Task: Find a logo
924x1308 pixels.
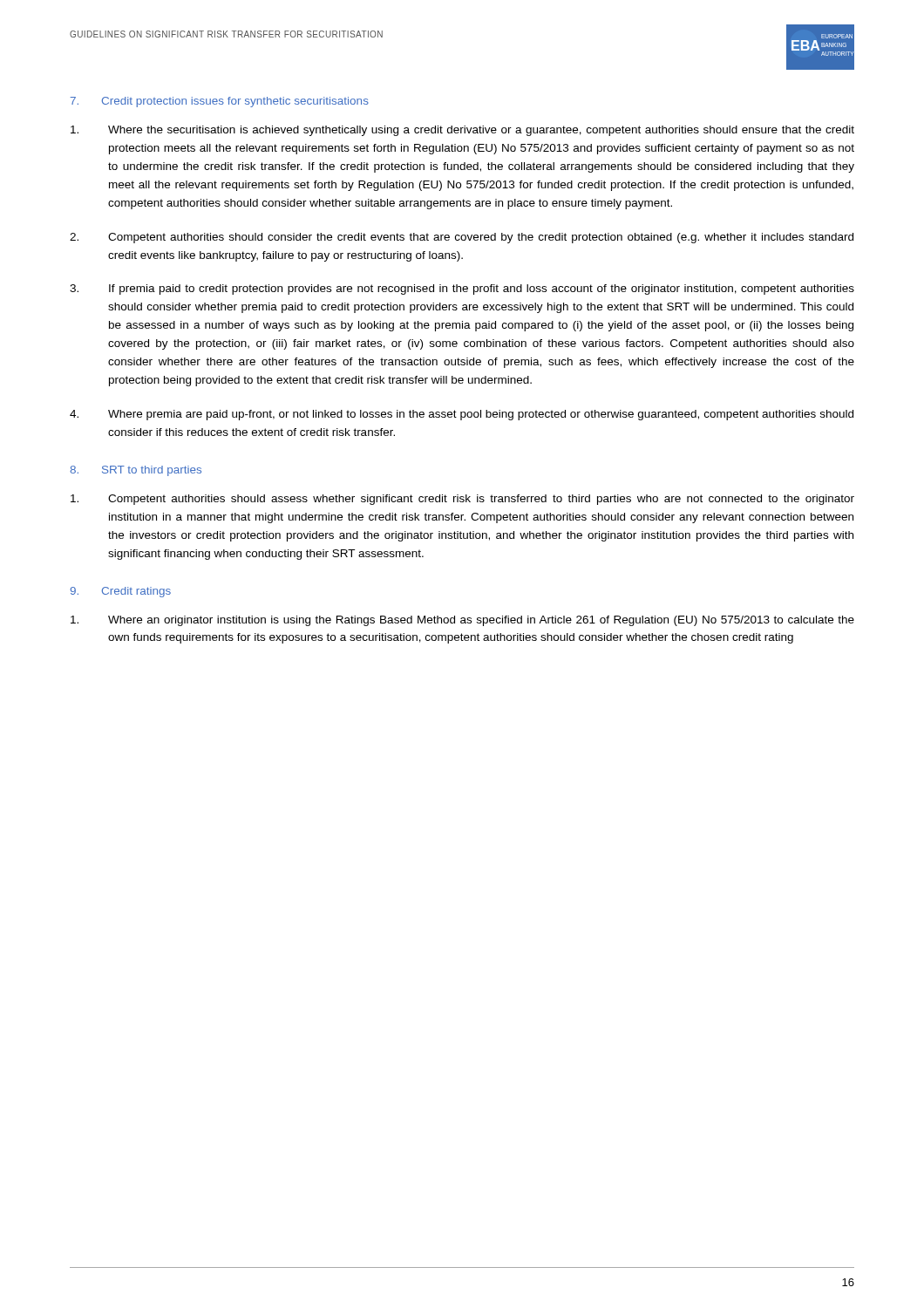Action: click(820, 47)
